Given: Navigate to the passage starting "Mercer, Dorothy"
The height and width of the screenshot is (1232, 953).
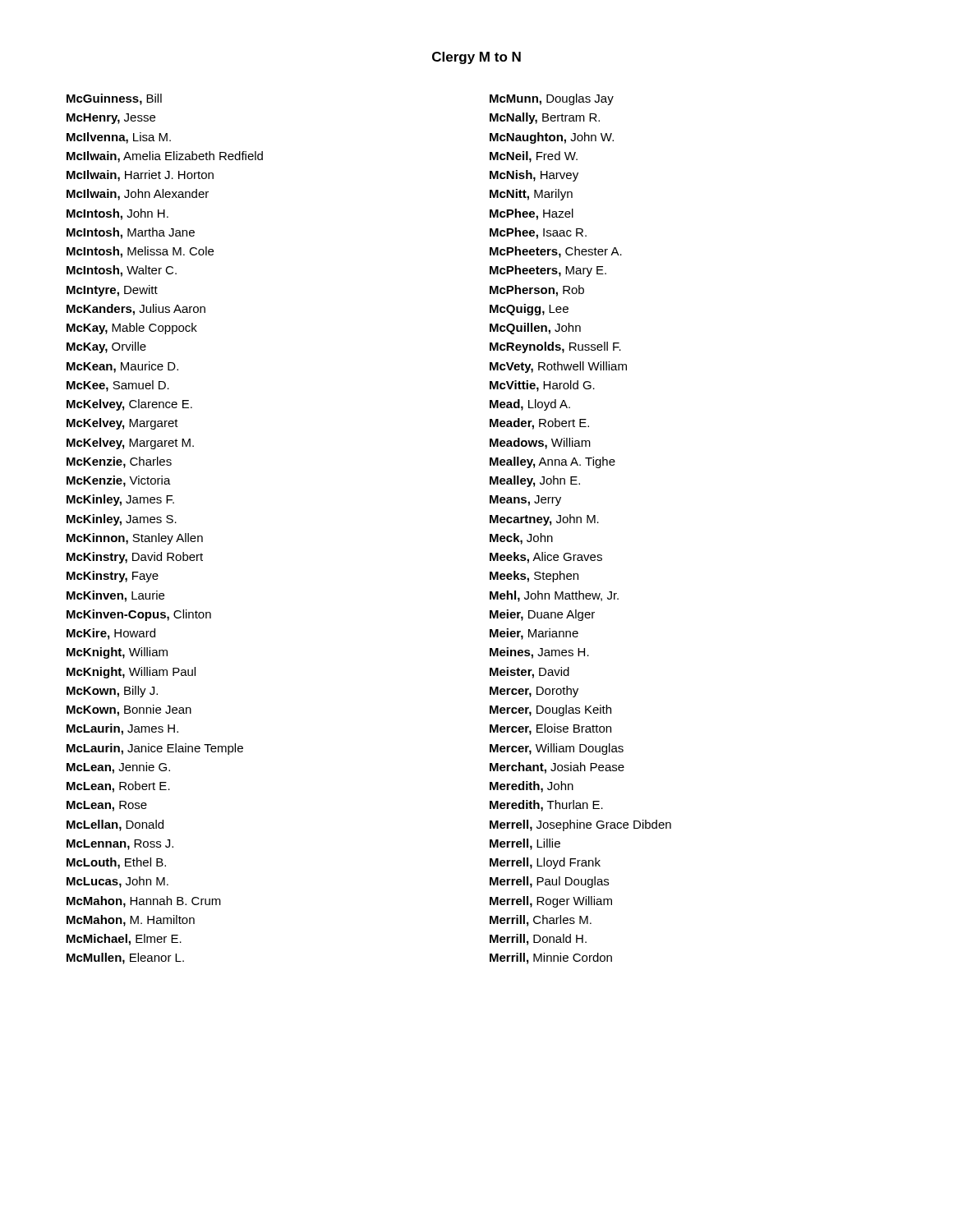Looking at the screenshot, I should 534,690.
